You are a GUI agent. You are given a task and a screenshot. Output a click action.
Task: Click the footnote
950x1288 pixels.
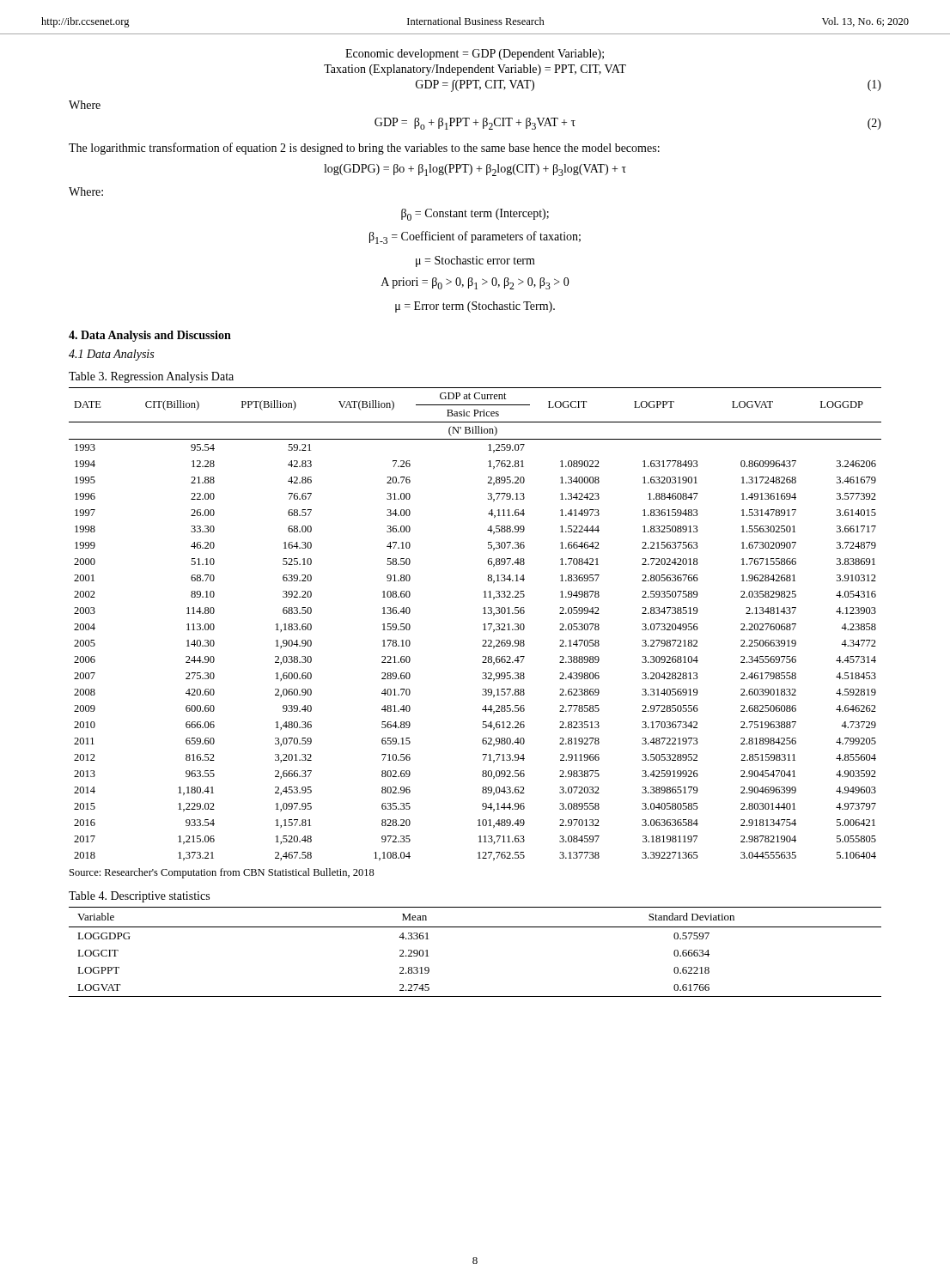pos(221,873)
